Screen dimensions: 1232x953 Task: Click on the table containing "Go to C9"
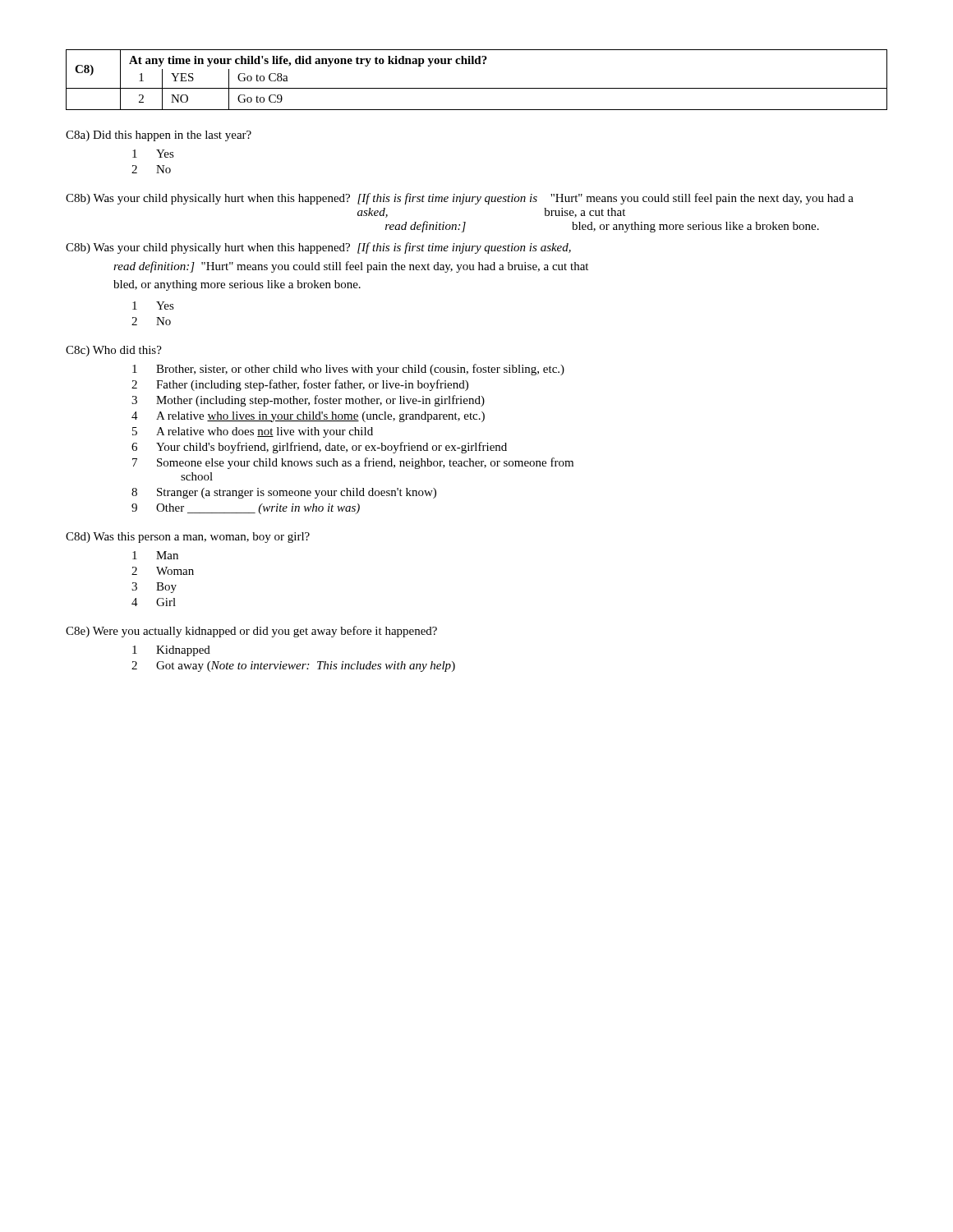point(476,80)
